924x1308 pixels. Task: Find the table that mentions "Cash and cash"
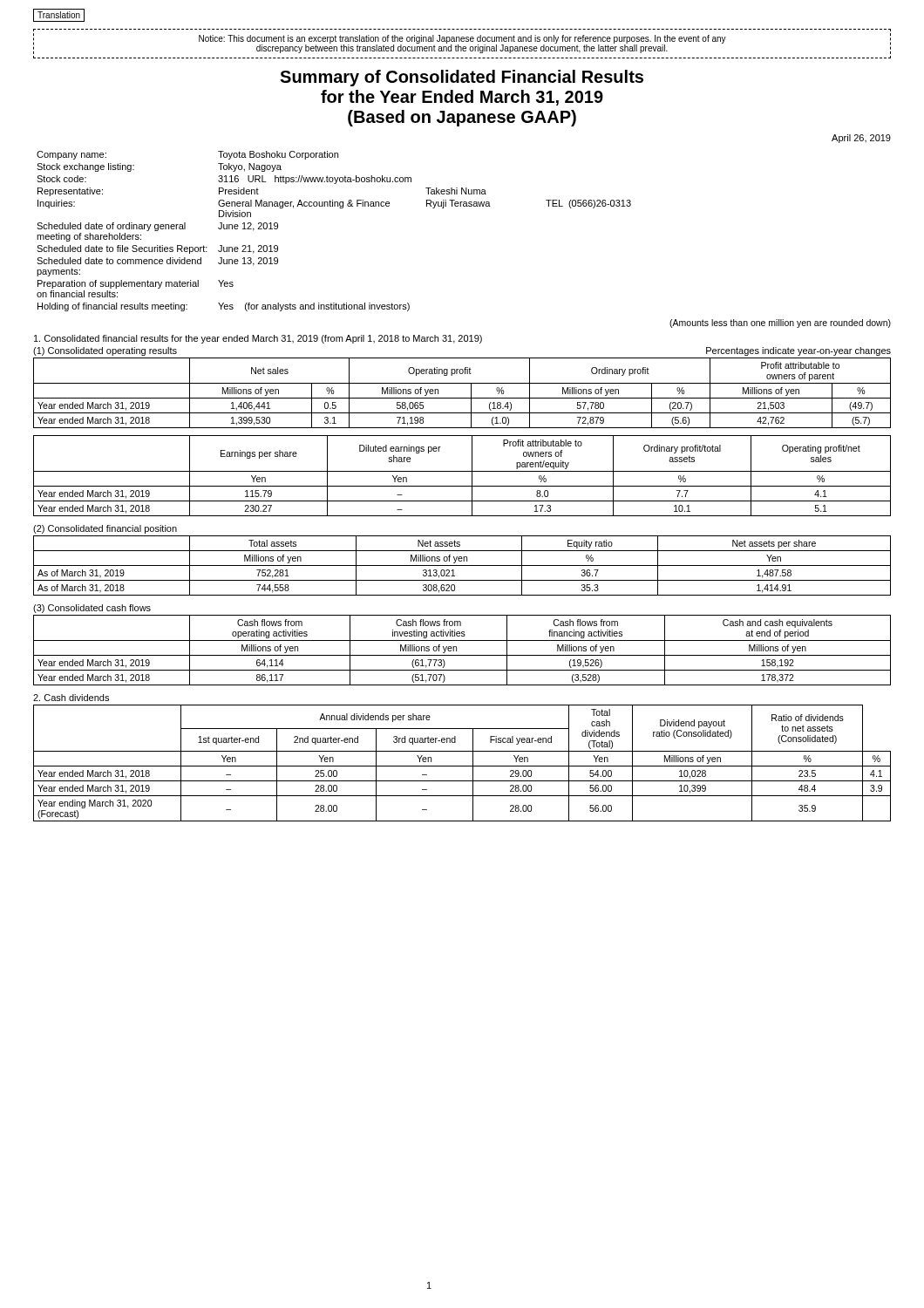(x=462, y=650)
